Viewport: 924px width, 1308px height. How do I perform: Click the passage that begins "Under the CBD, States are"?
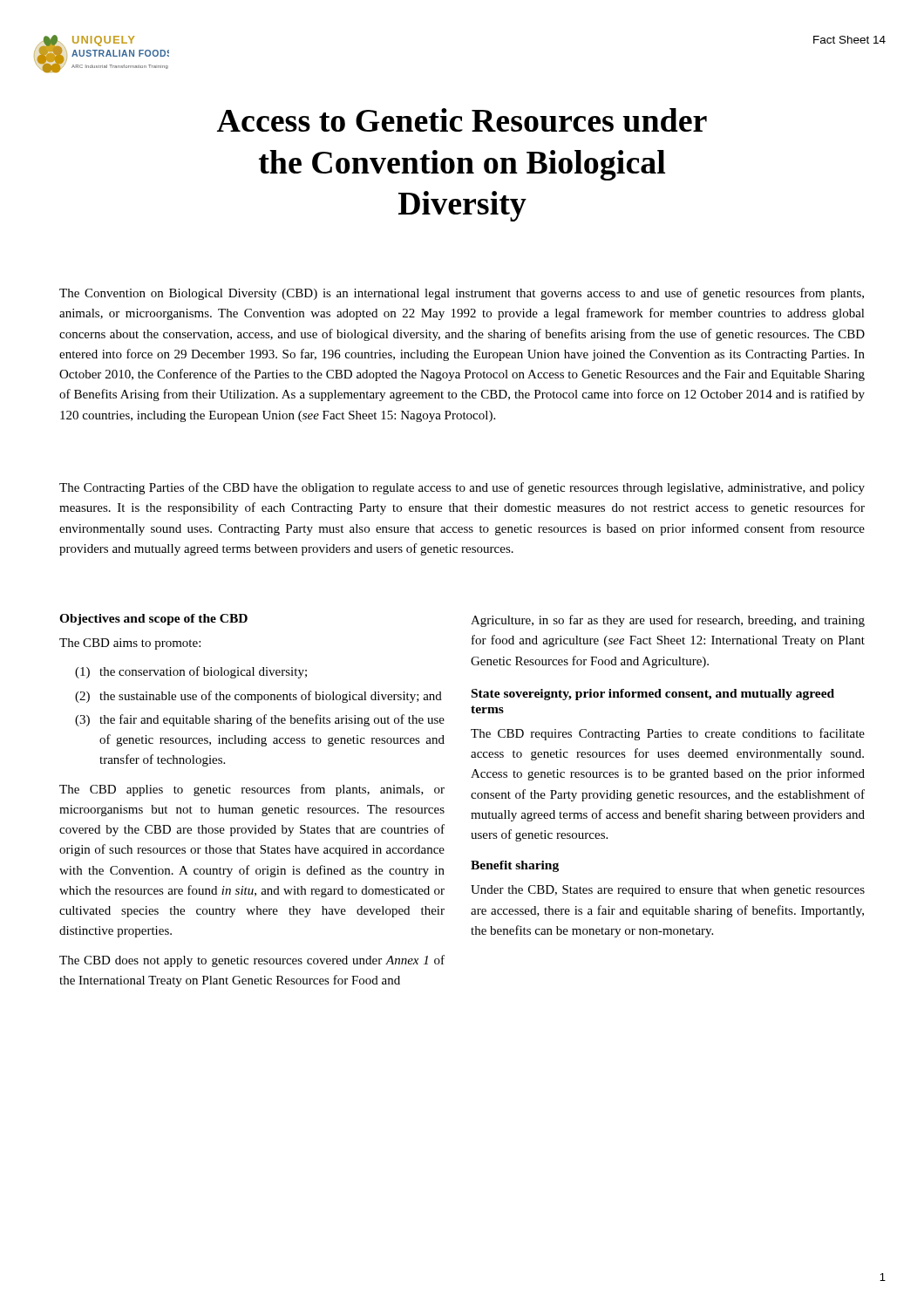[x=668, y=910]
